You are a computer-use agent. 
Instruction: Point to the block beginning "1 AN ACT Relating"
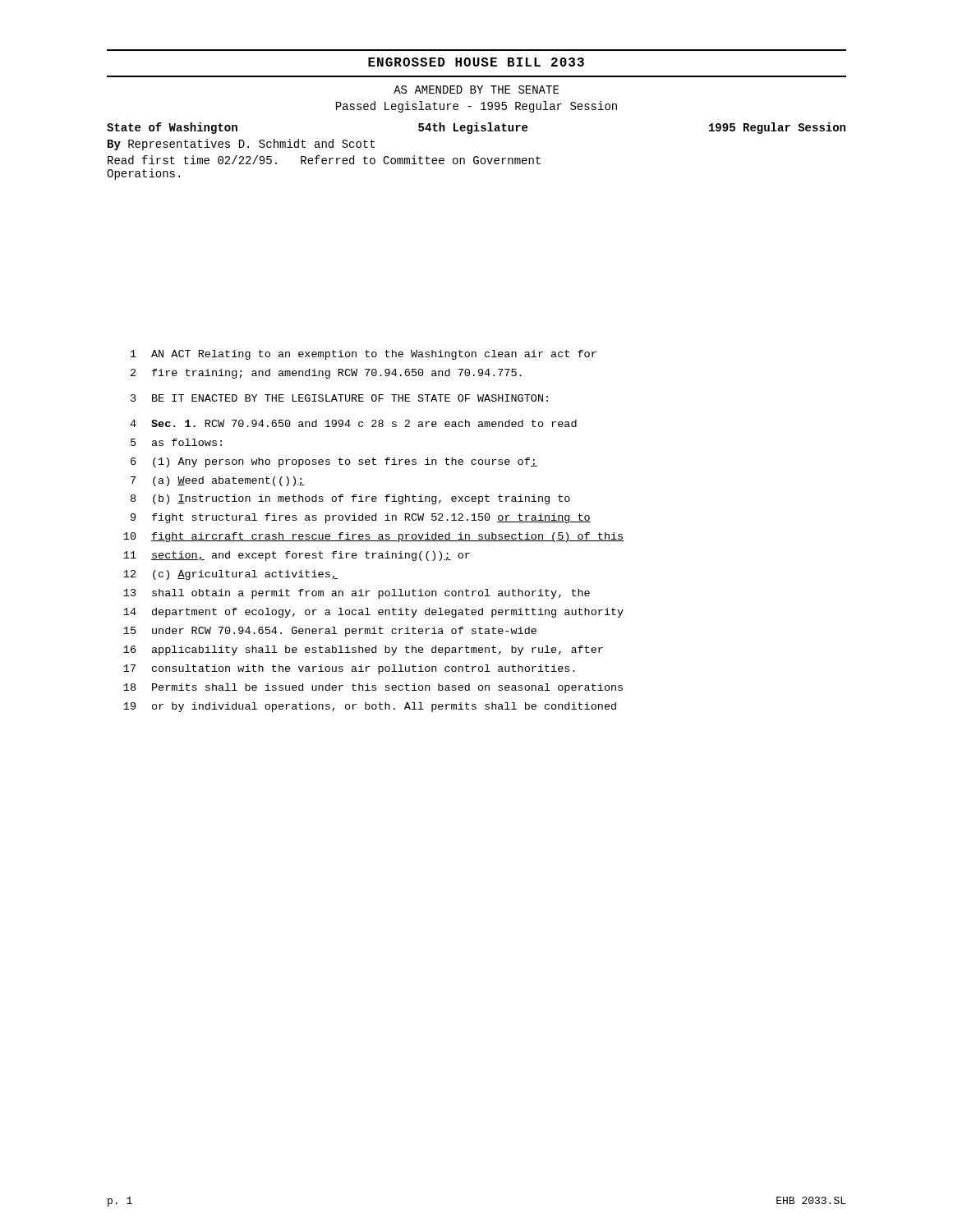476,355
